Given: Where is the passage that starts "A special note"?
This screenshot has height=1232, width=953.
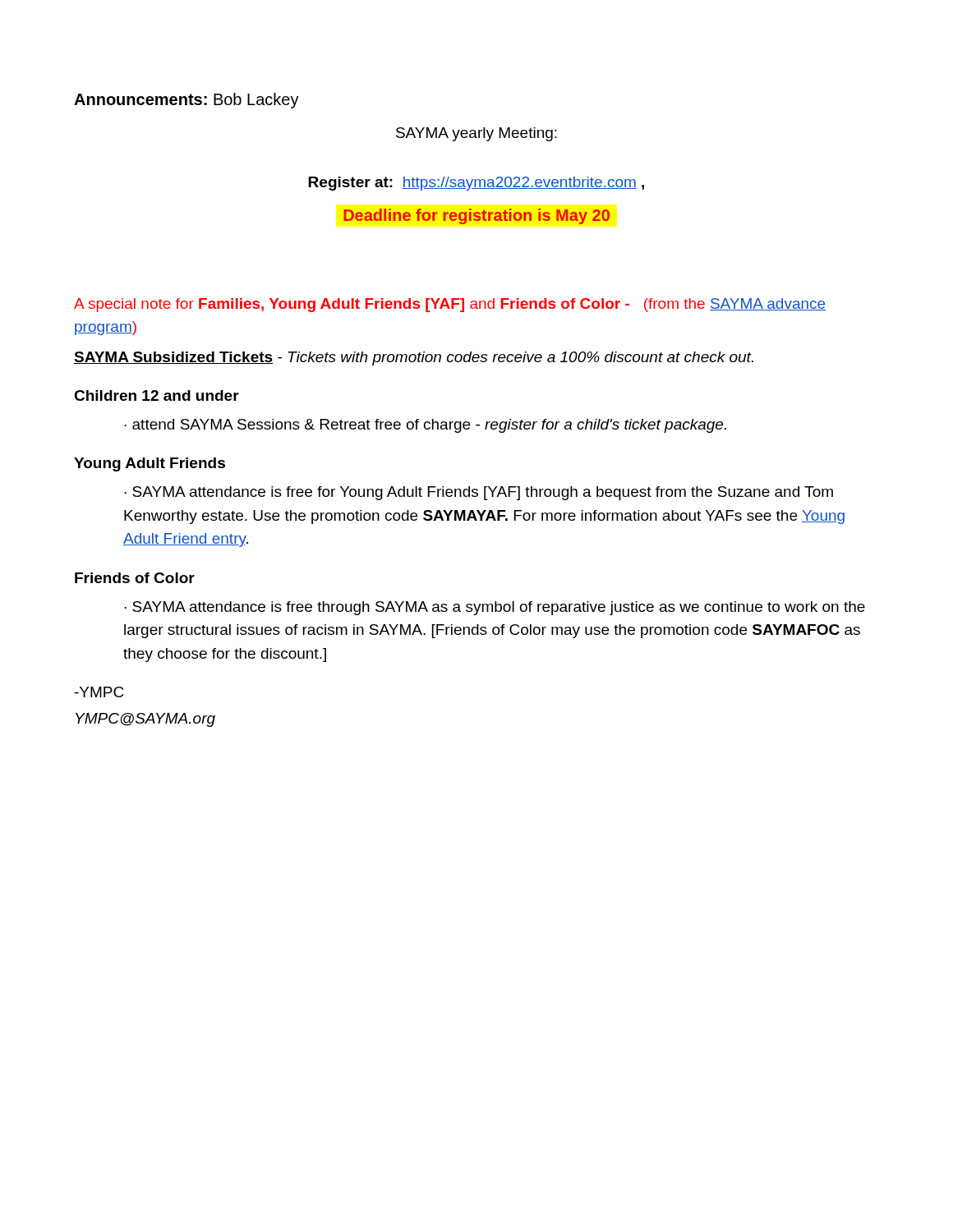Looking at the screenshot, I should click(450, 315).
